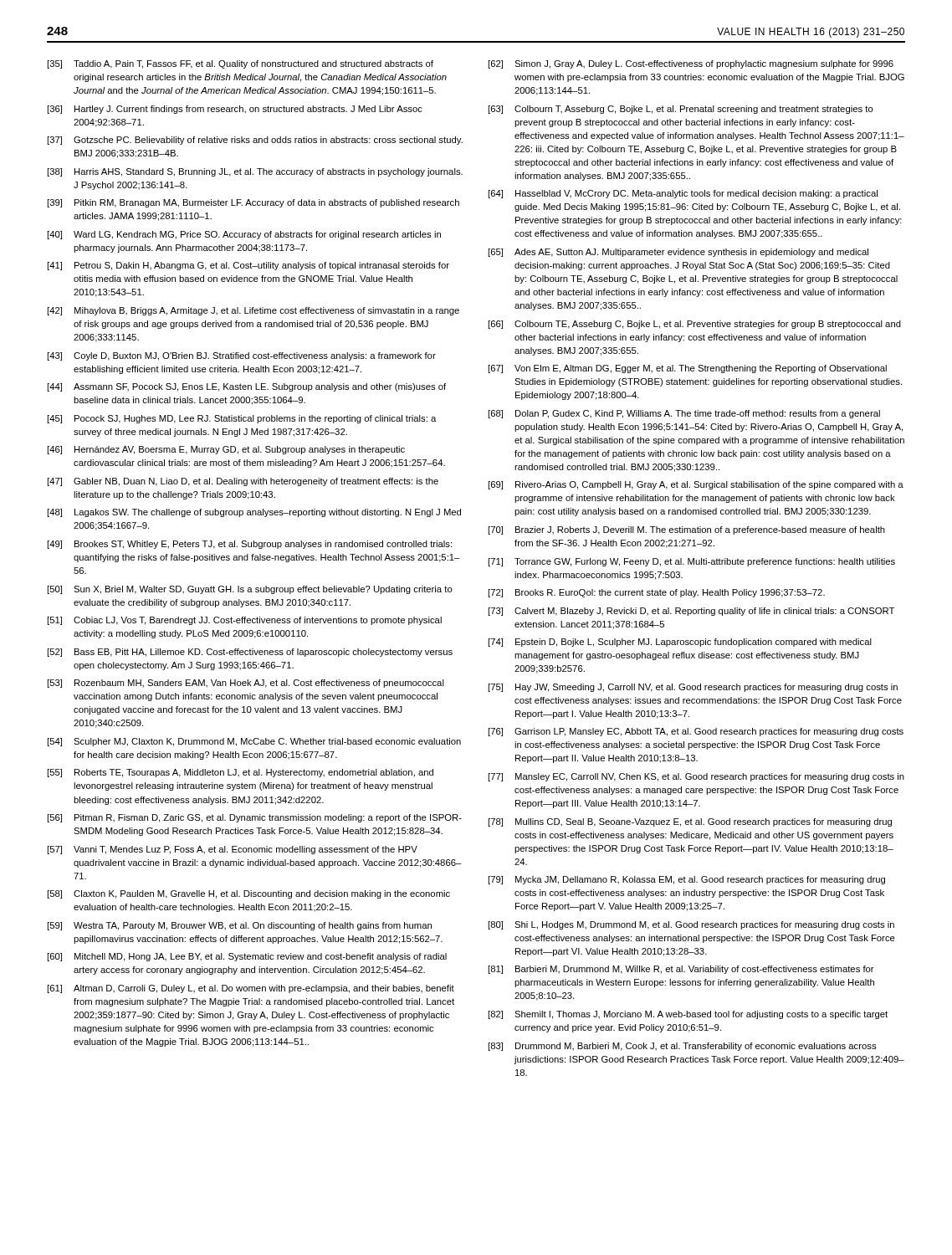The width and height of the screenshot is (952, 1255).
Task: Click on the region starting "[73] Calvert M, Blazeby J, Revicki D, et"
Action: [x=696, y=617]
